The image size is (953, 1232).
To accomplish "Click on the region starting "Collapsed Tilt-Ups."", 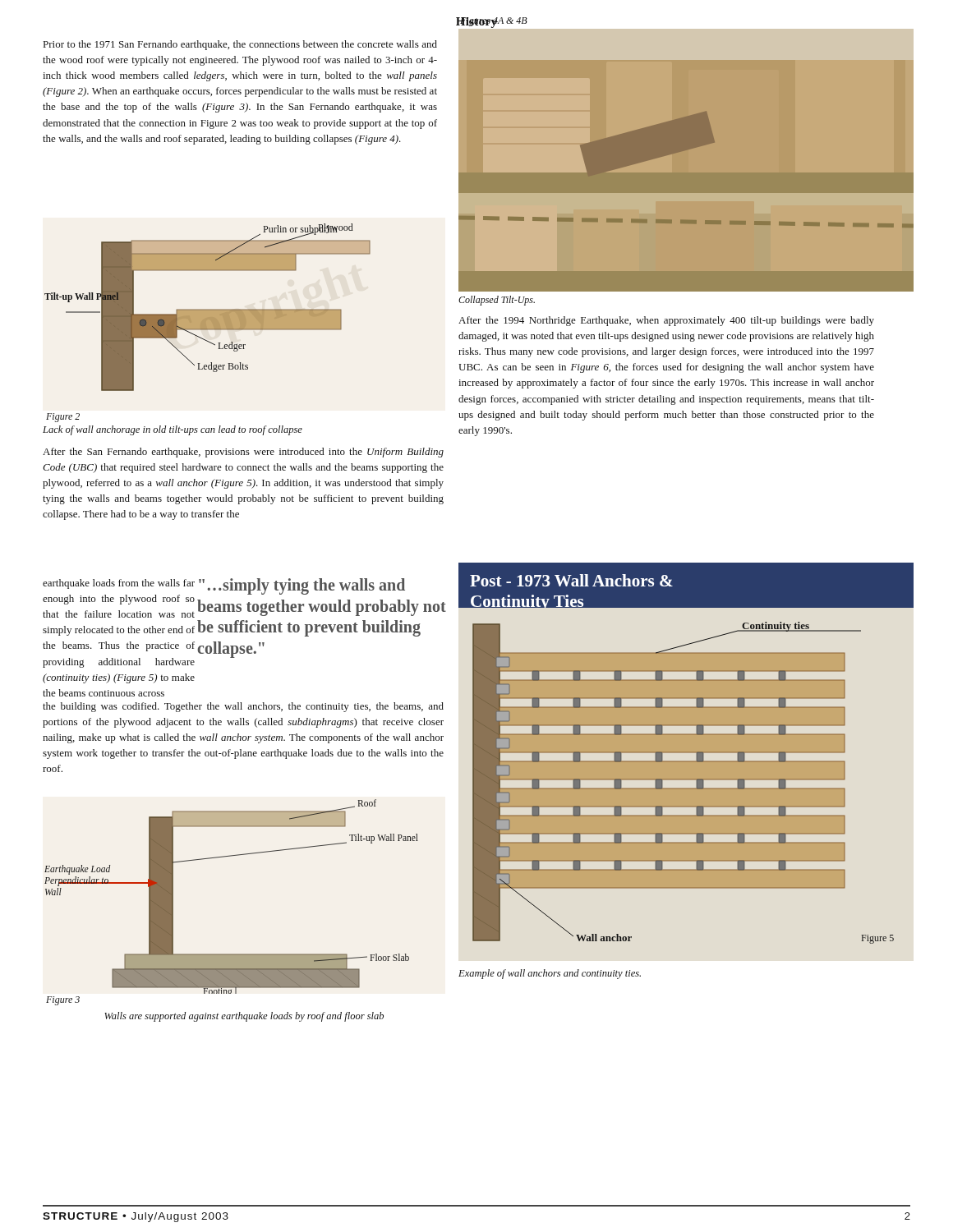I will (497, 300).
